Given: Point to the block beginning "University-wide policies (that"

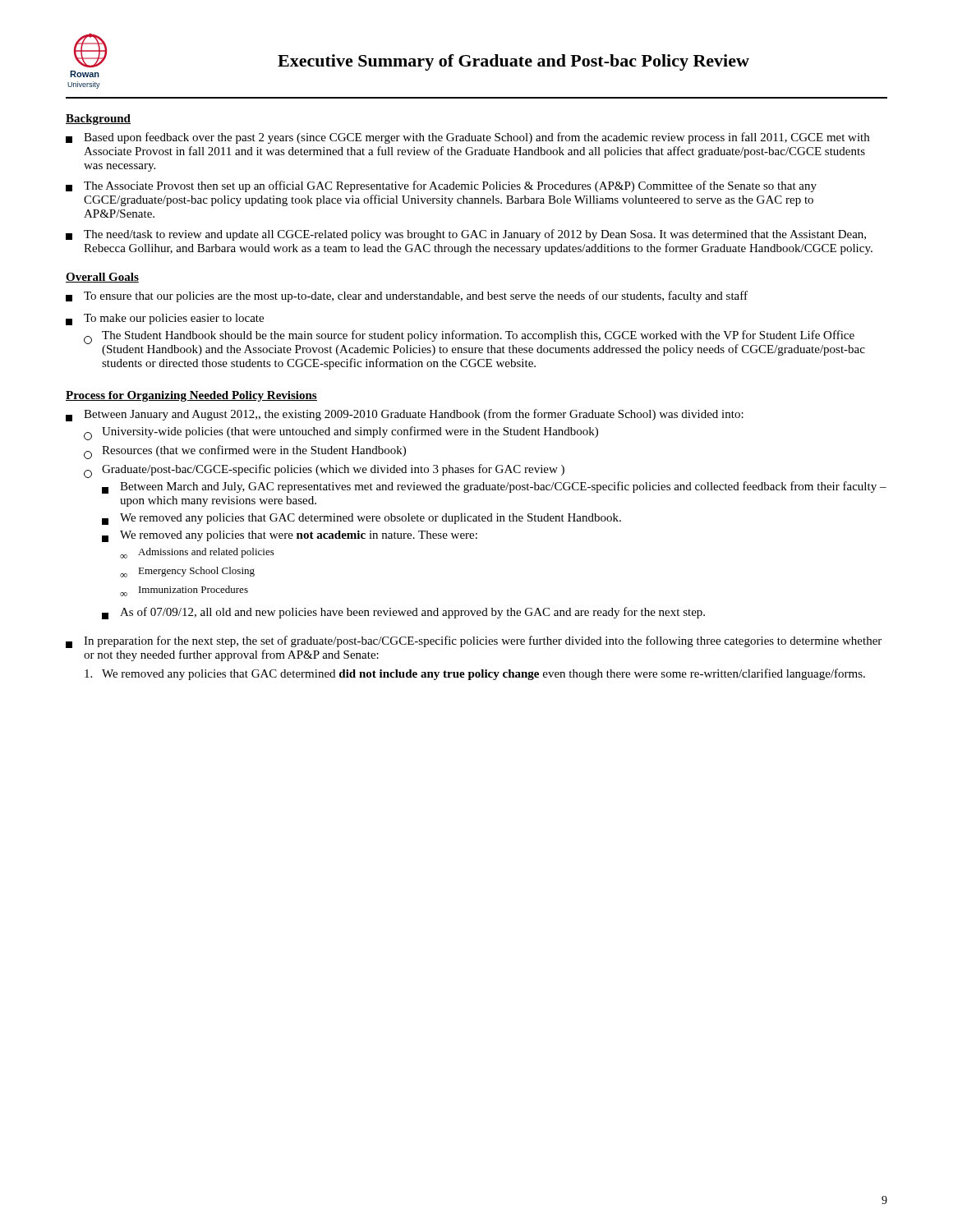Looking at the screenshot, I should click(x=486, y=432).
